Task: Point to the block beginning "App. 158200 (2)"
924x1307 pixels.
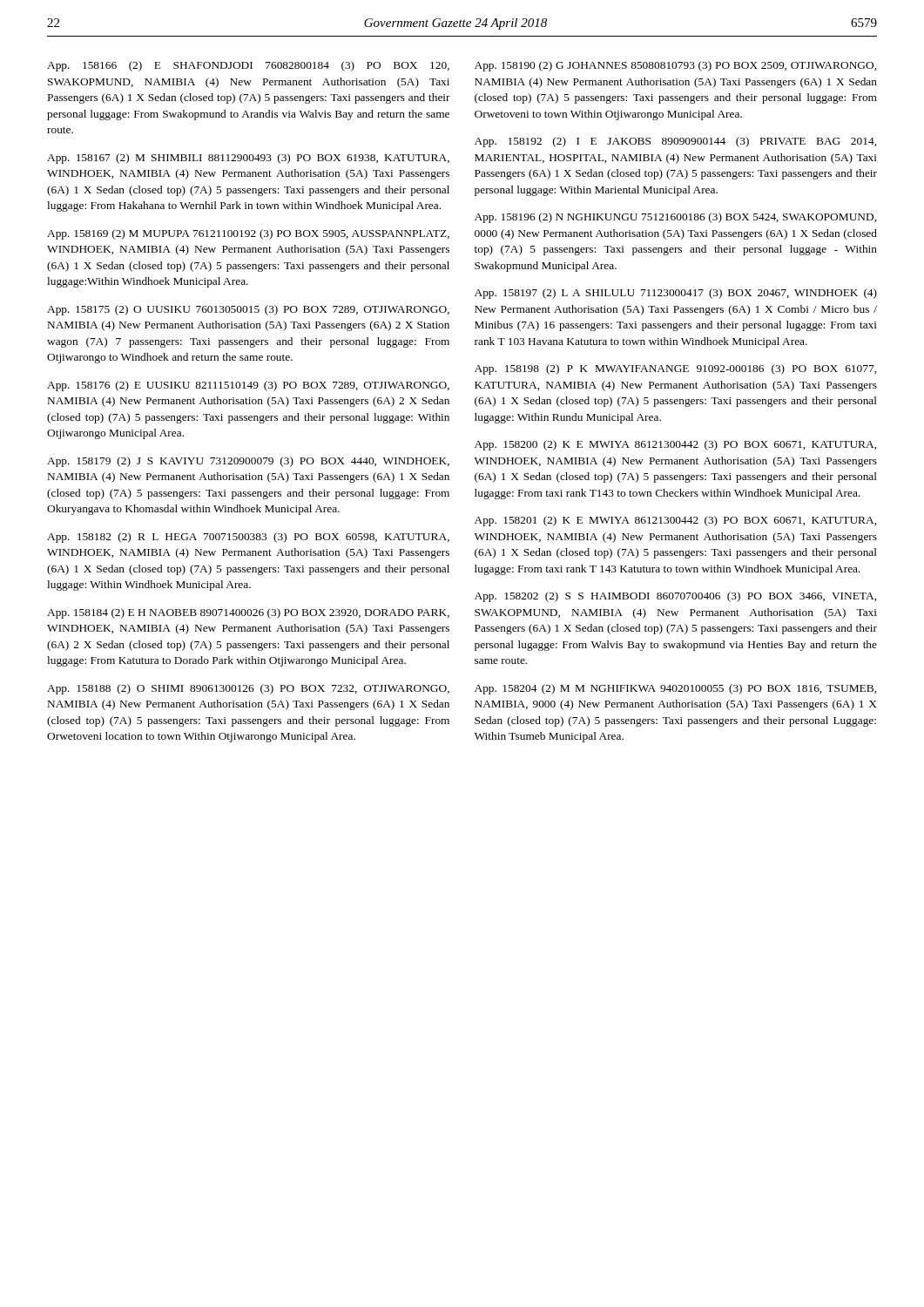Action: [676, 468]
